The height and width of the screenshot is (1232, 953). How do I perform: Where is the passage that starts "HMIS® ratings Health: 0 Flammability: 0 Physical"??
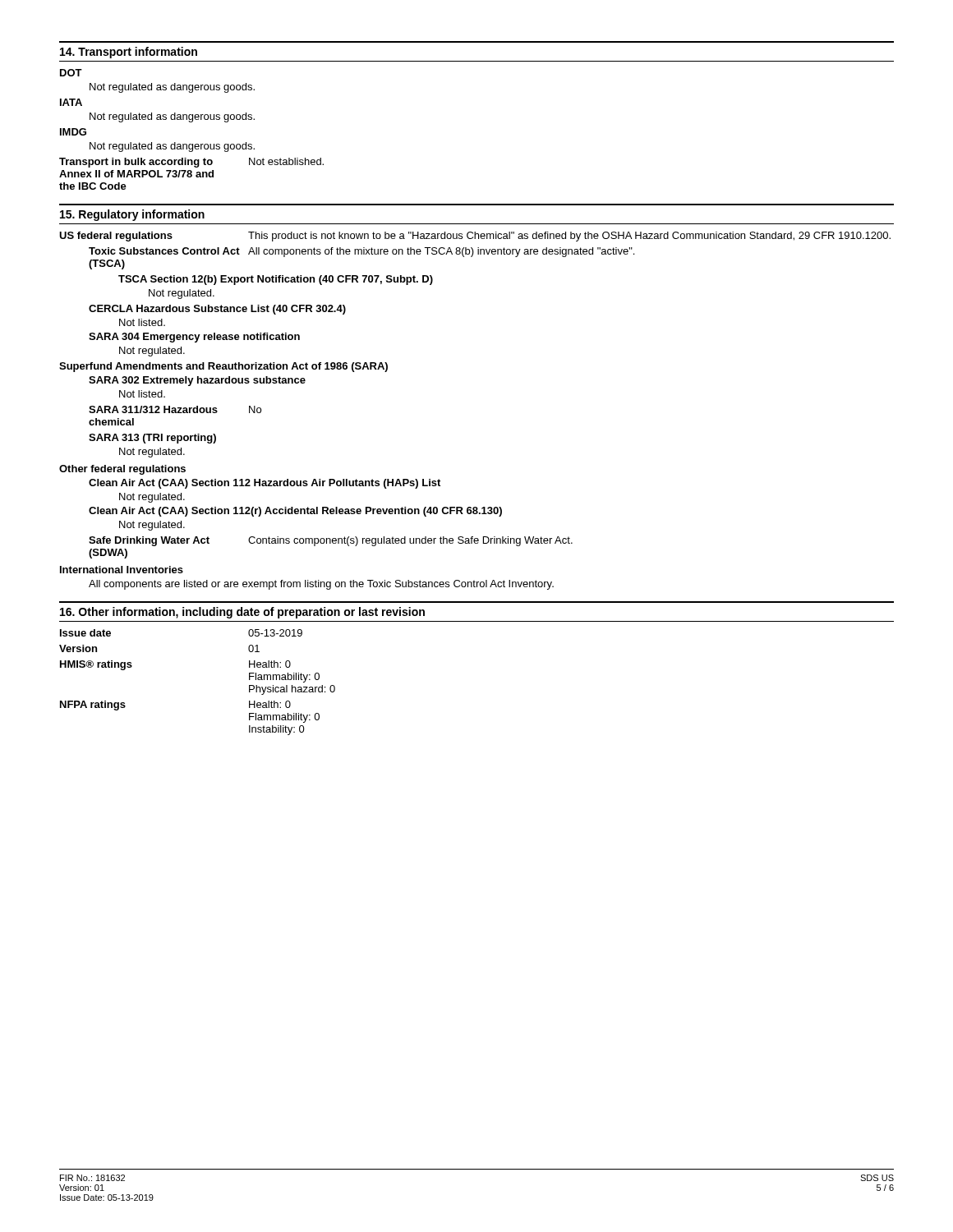tap(103, 665)
